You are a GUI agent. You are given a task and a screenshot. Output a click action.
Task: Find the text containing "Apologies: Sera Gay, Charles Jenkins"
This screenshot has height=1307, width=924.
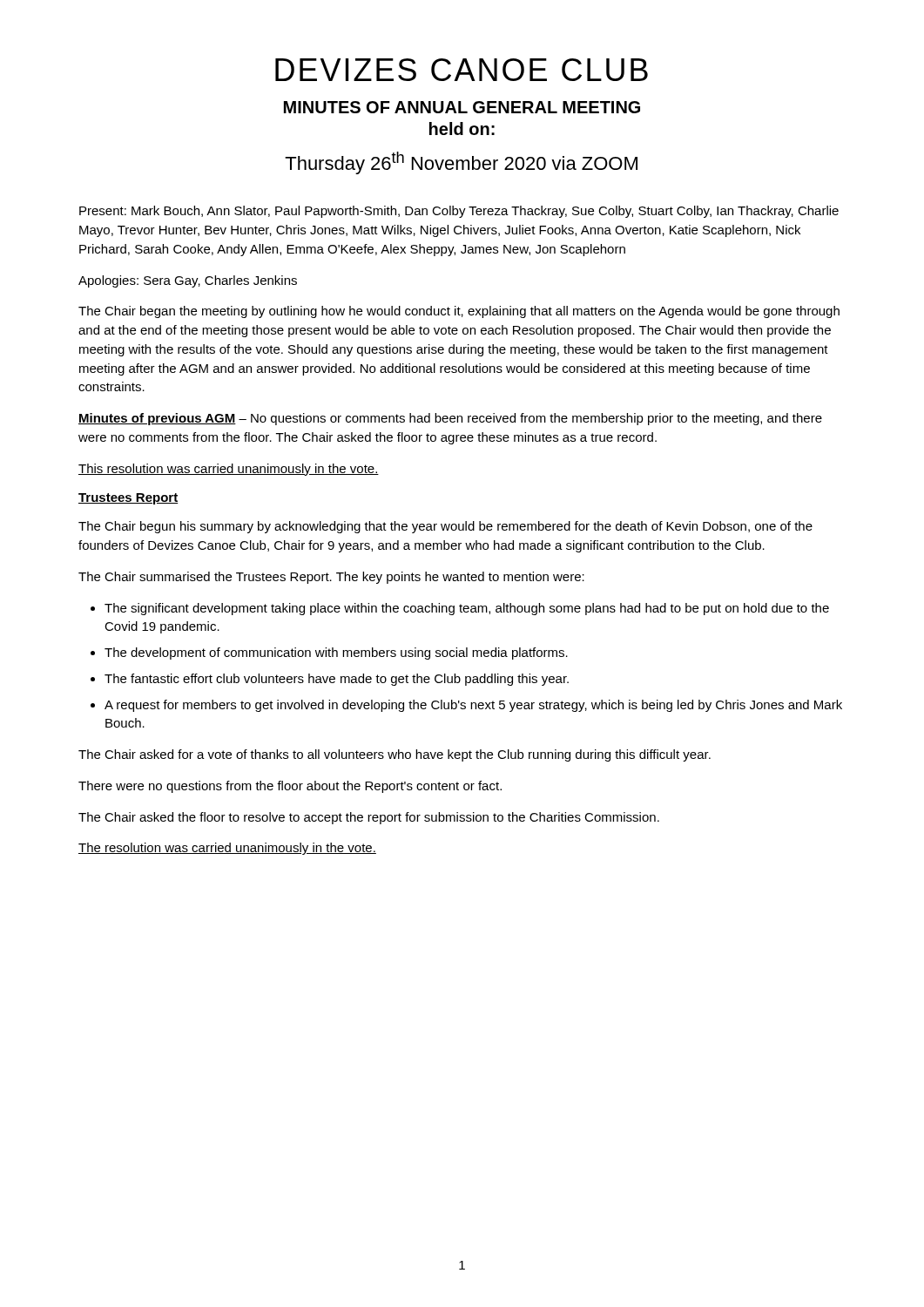[188, 280]
